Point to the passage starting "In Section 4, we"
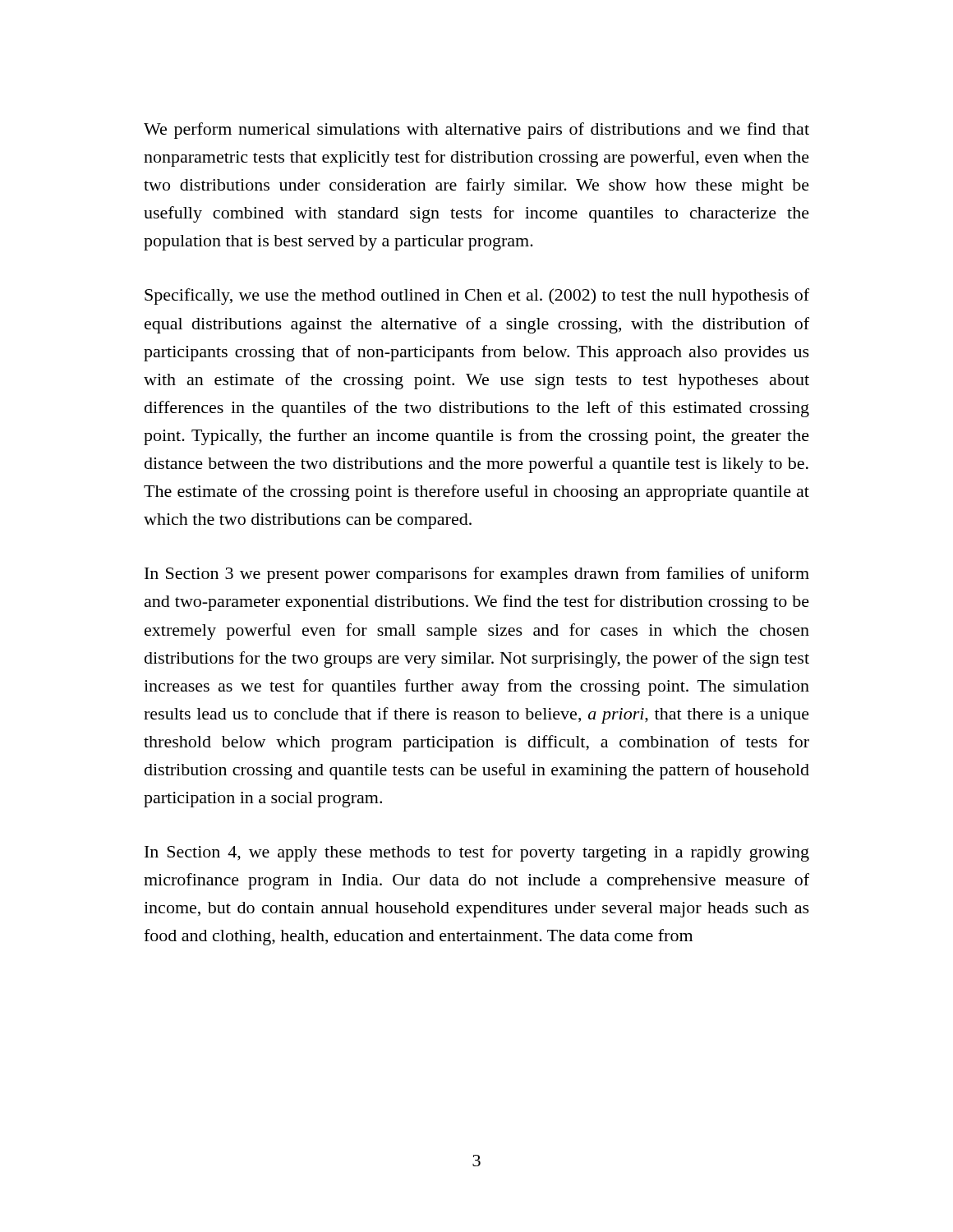This screenshot has height=1232, width=953. [476, 893]
